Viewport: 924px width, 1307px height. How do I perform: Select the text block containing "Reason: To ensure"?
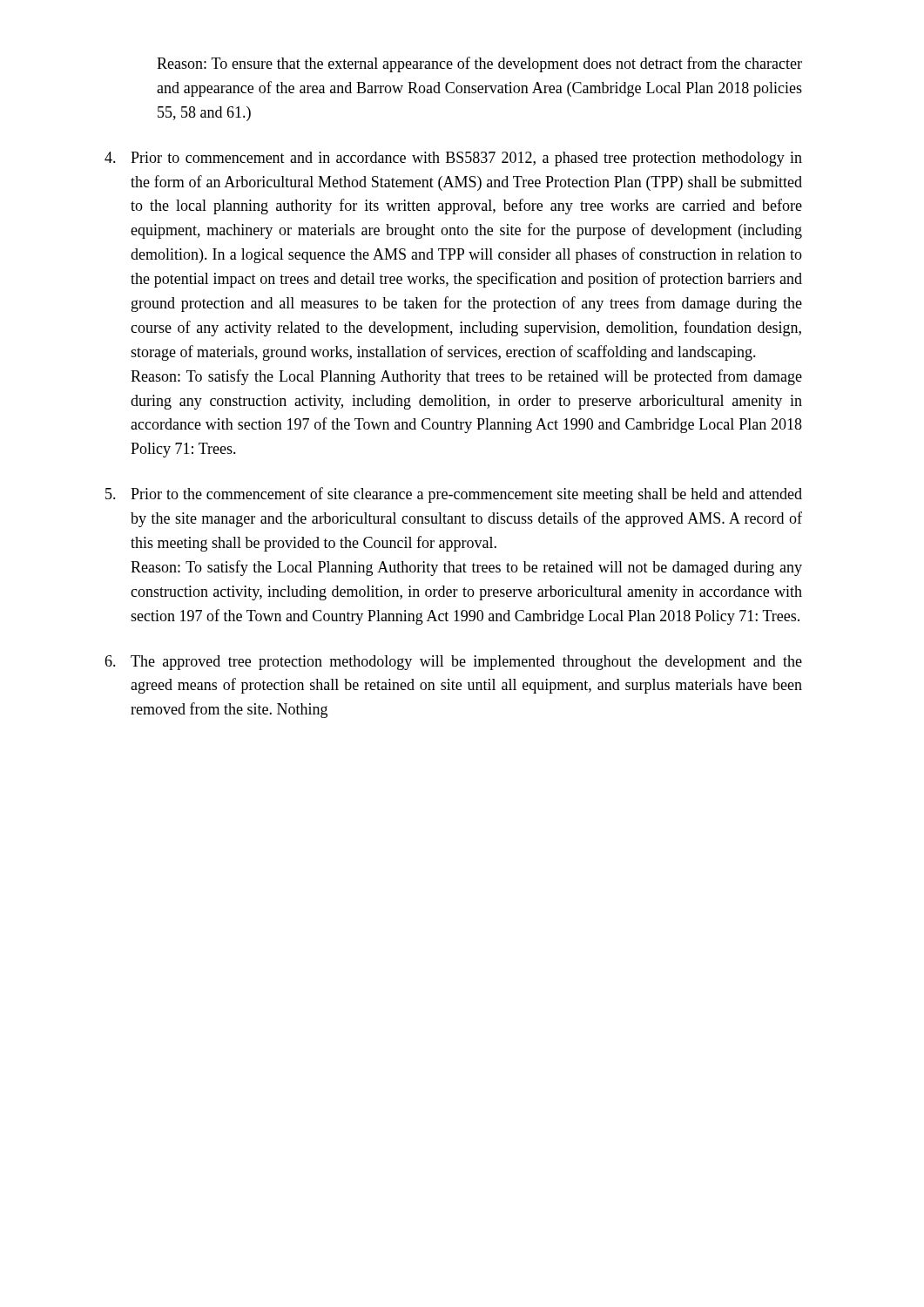click(479, 88)
